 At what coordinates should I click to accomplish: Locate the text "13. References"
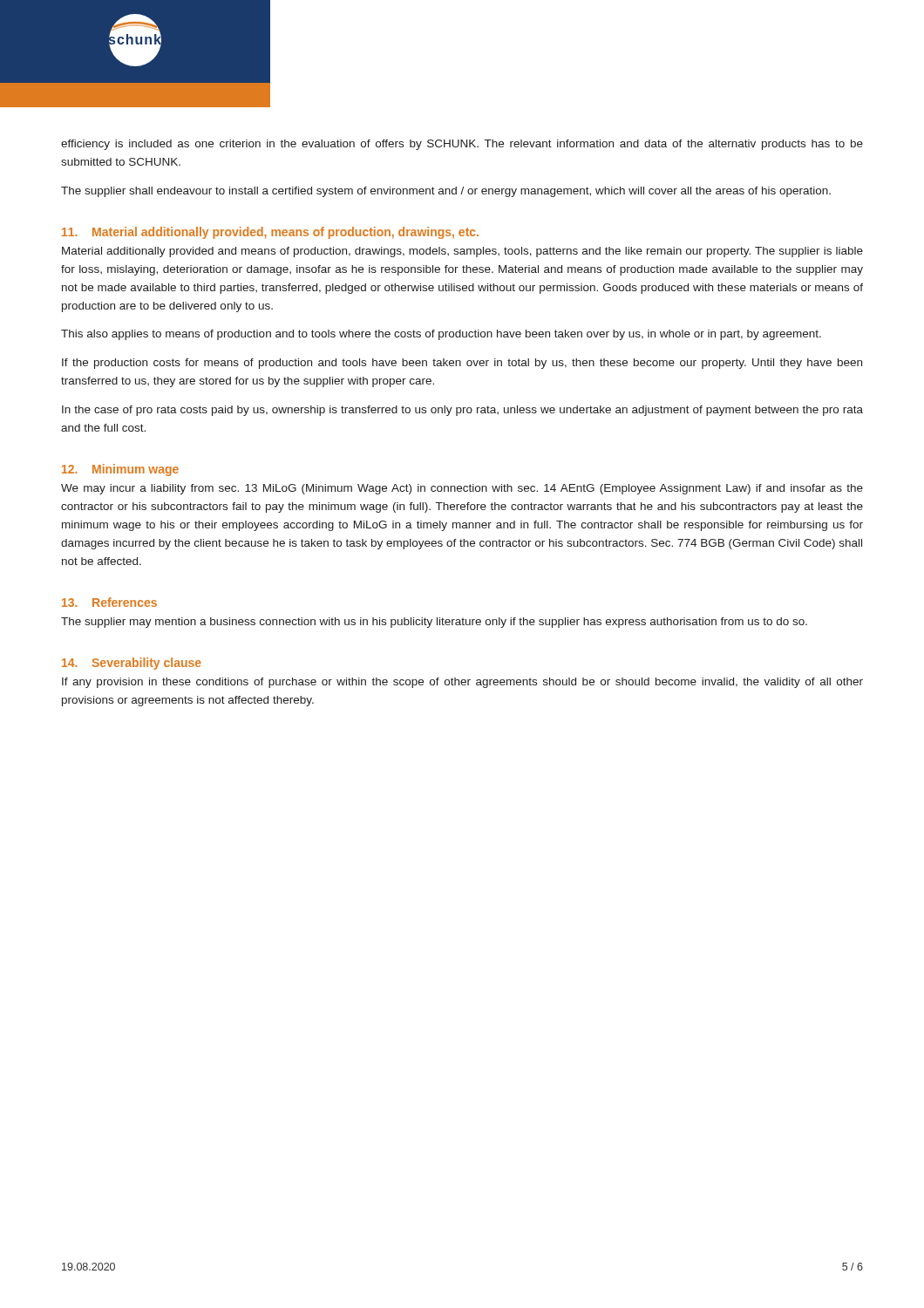click(109, 602)
